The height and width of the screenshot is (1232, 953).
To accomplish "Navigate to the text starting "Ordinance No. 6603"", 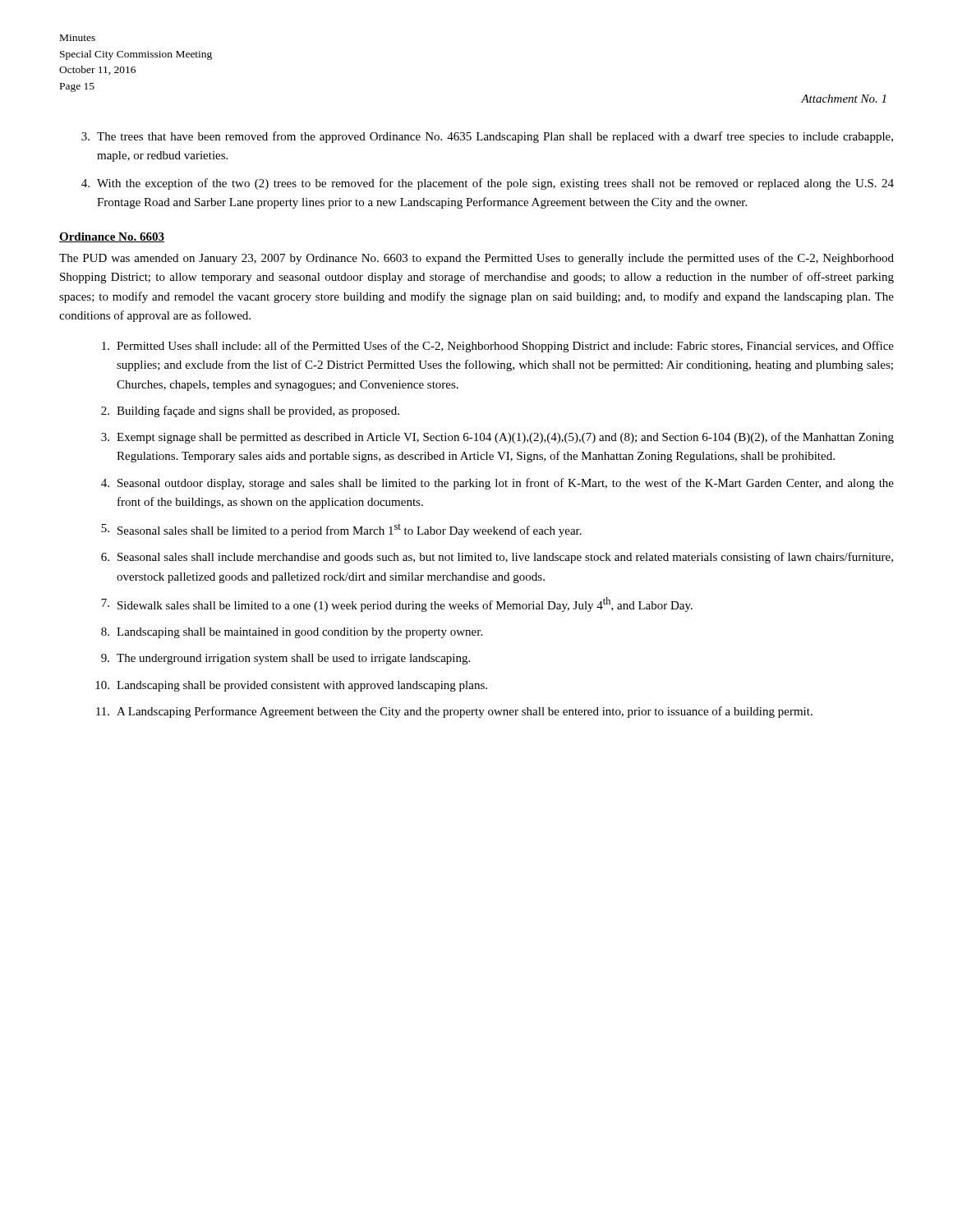I will 112,237.
